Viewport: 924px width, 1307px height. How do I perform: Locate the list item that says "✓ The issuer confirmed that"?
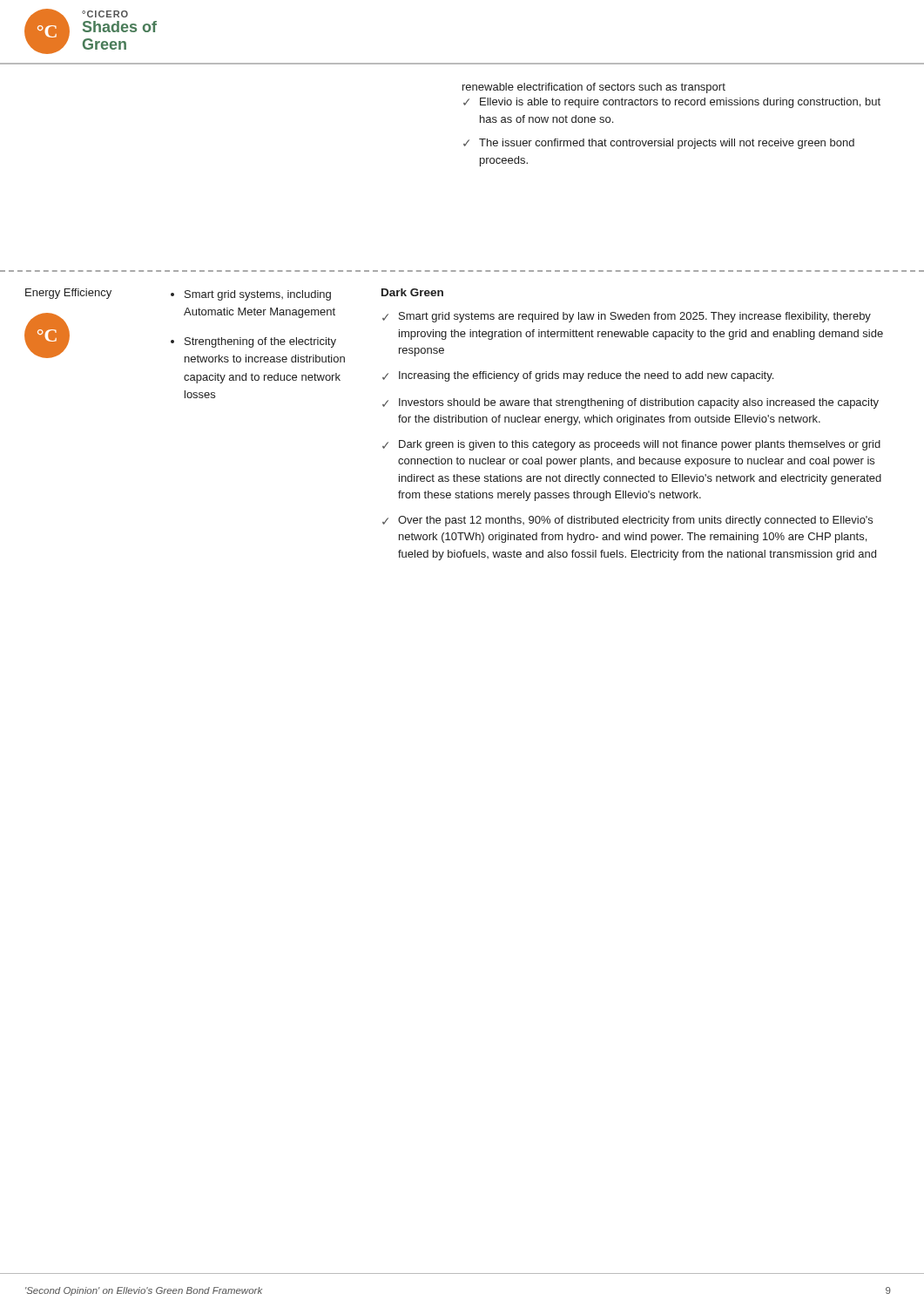click(x=676, y=151)
